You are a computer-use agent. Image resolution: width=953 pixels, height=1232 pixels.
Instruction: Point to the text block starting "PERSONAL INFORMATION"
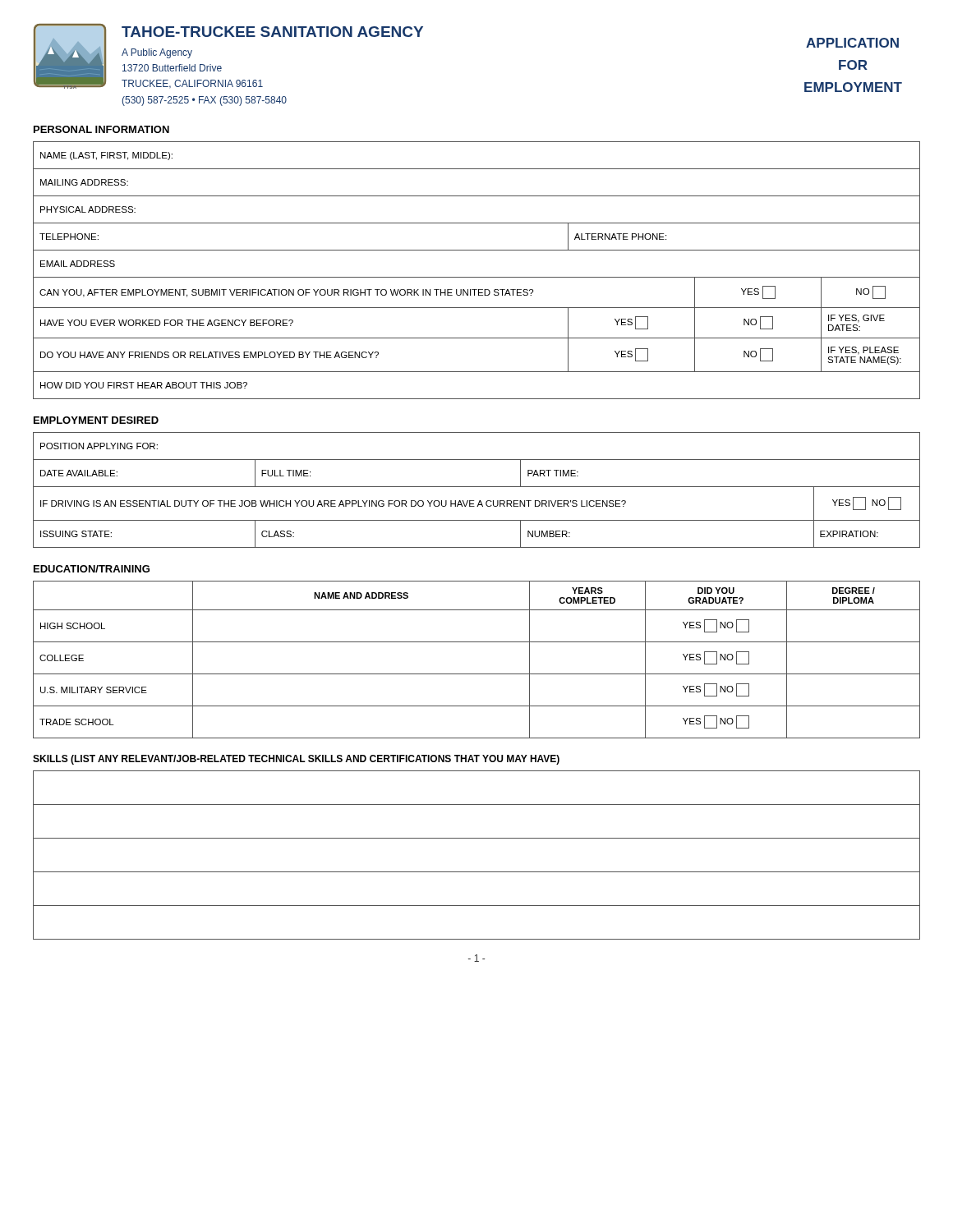(x=101, y=129)
